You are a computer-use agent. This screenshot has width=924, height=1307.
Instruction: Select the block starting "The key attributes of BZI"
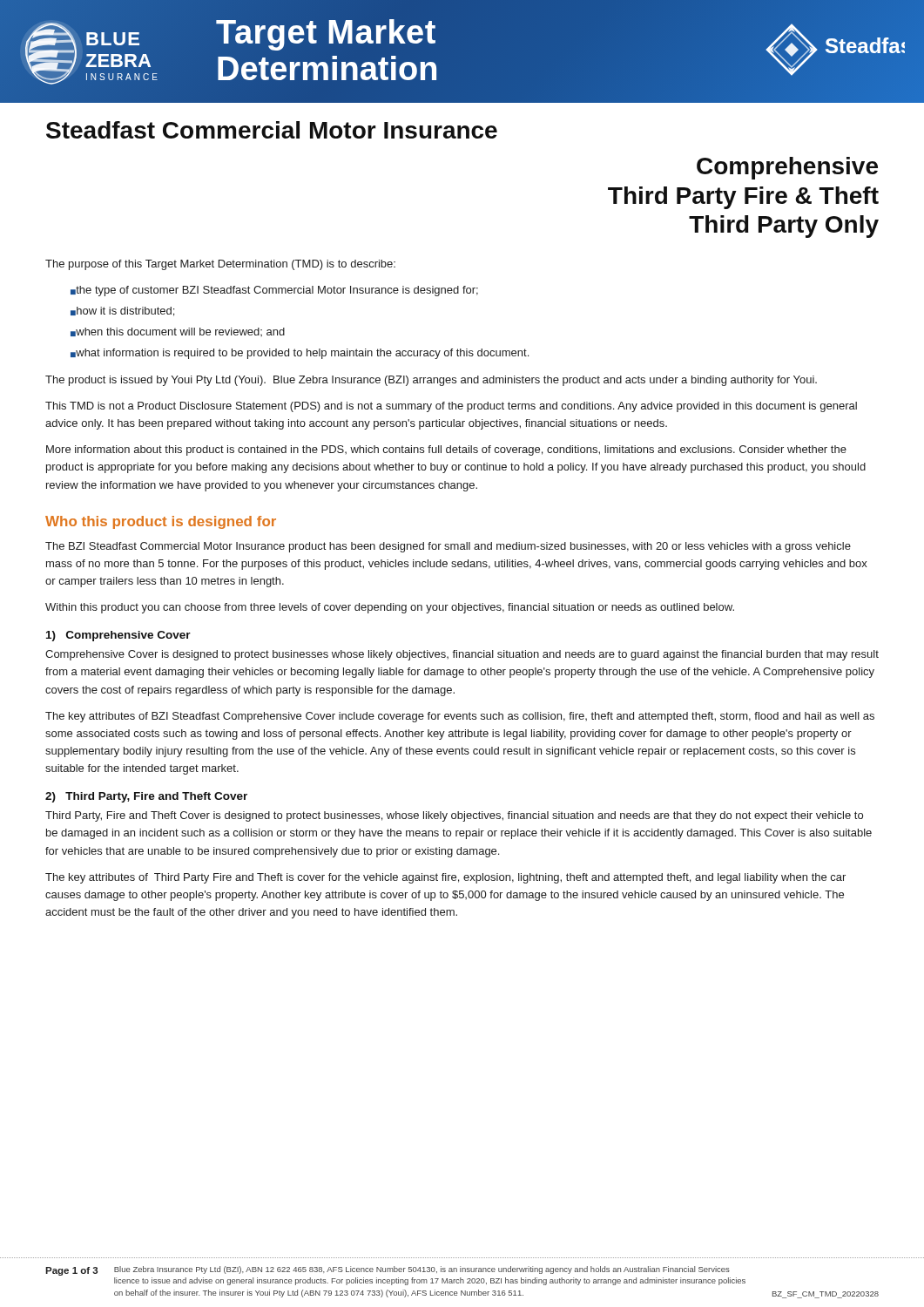[460, 742]
